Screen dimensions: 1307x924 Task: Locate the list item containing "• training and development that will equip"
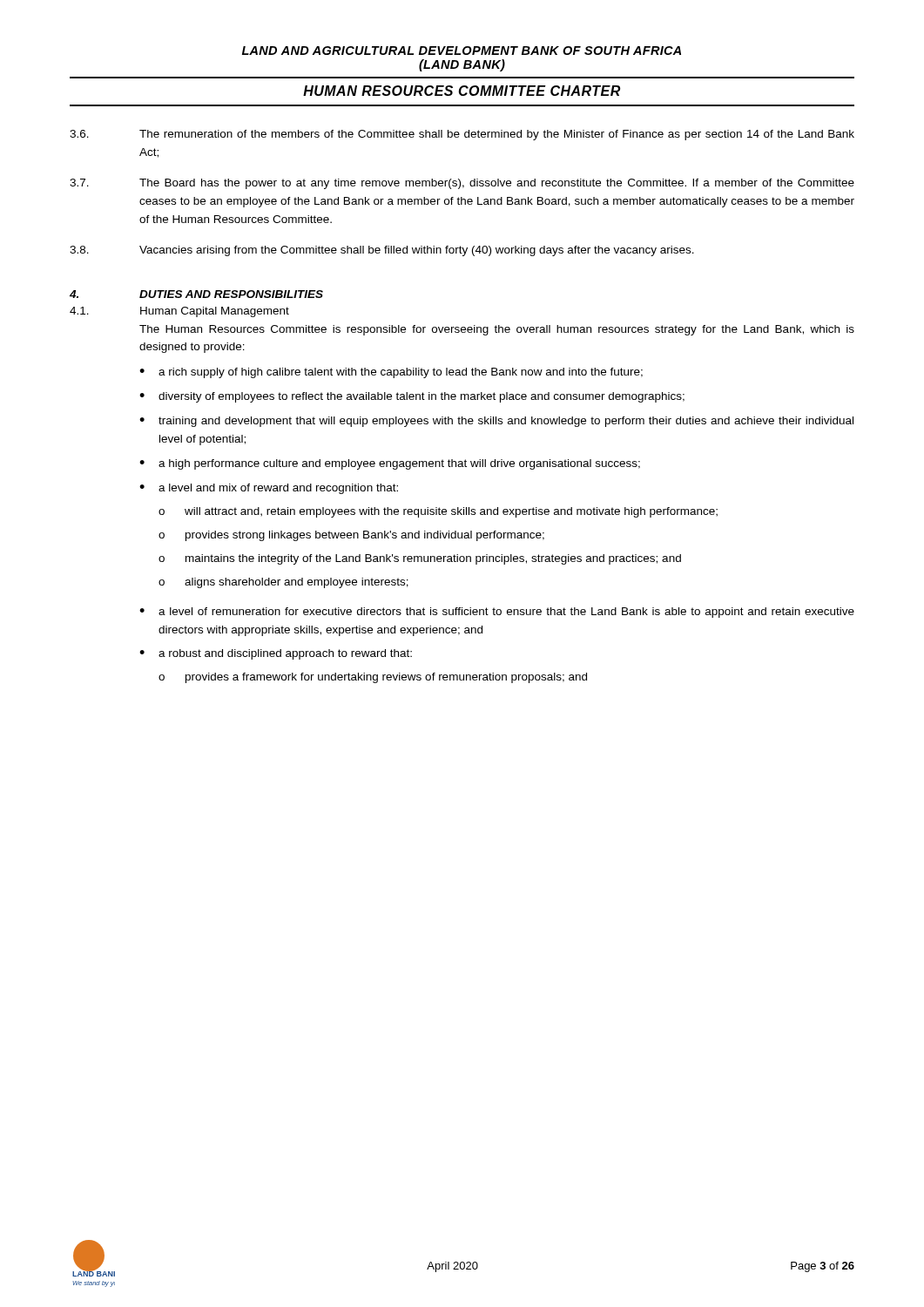click(497, 431)
